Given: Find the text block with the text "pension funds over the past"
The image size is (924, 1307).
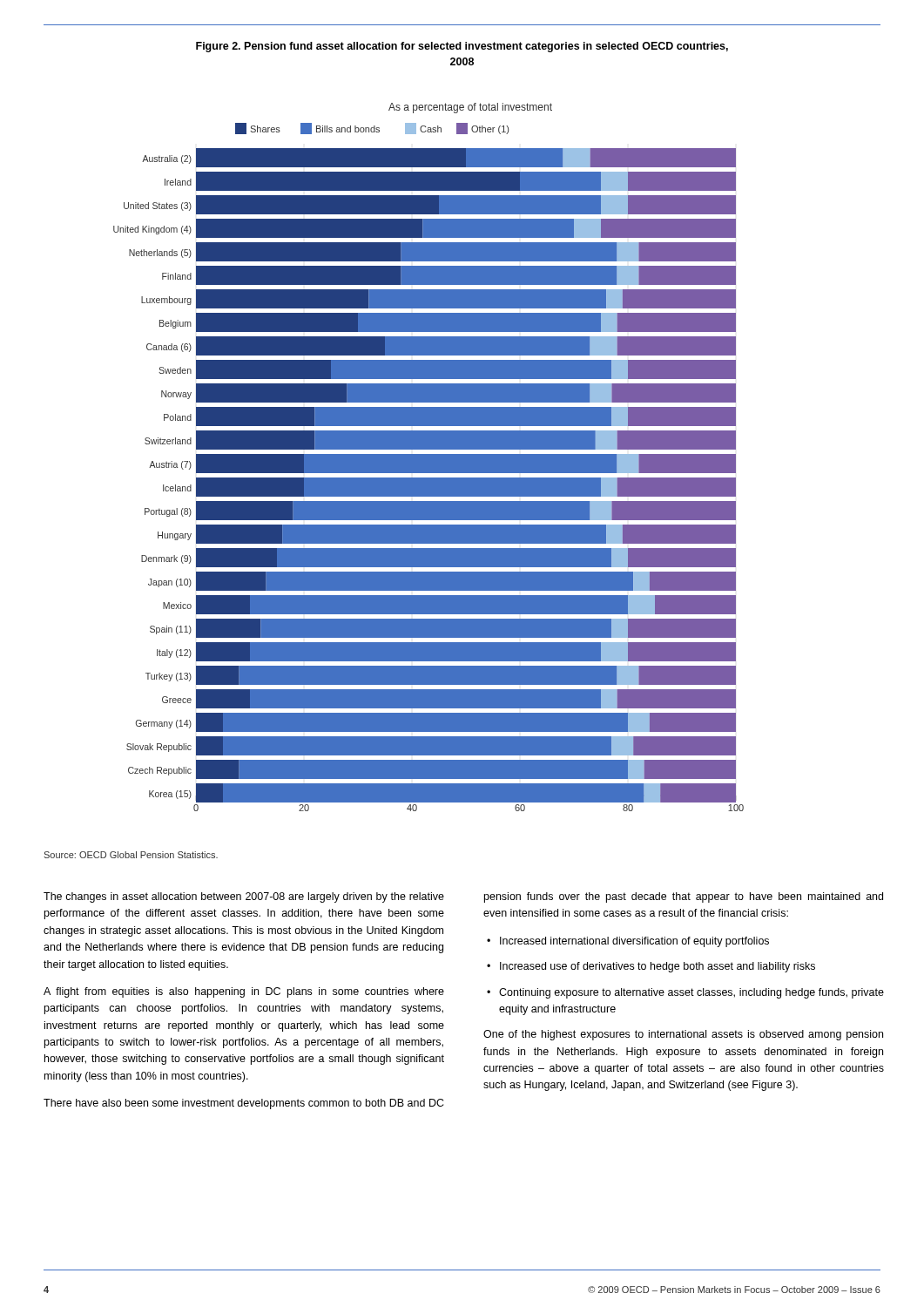Looking at the screenshot, I should point(684,905).
